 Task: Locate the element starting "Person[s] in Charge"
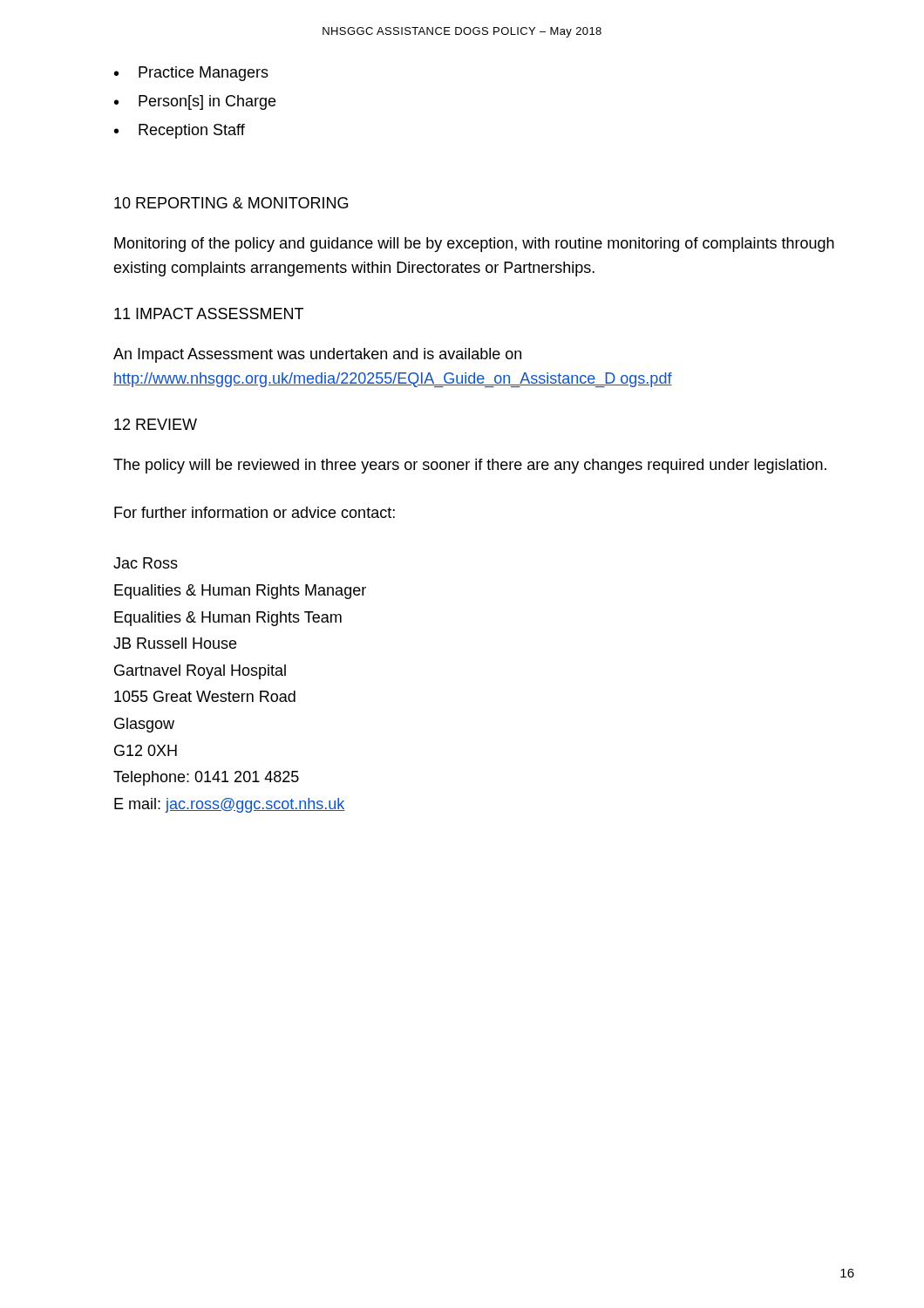(207, 101)
